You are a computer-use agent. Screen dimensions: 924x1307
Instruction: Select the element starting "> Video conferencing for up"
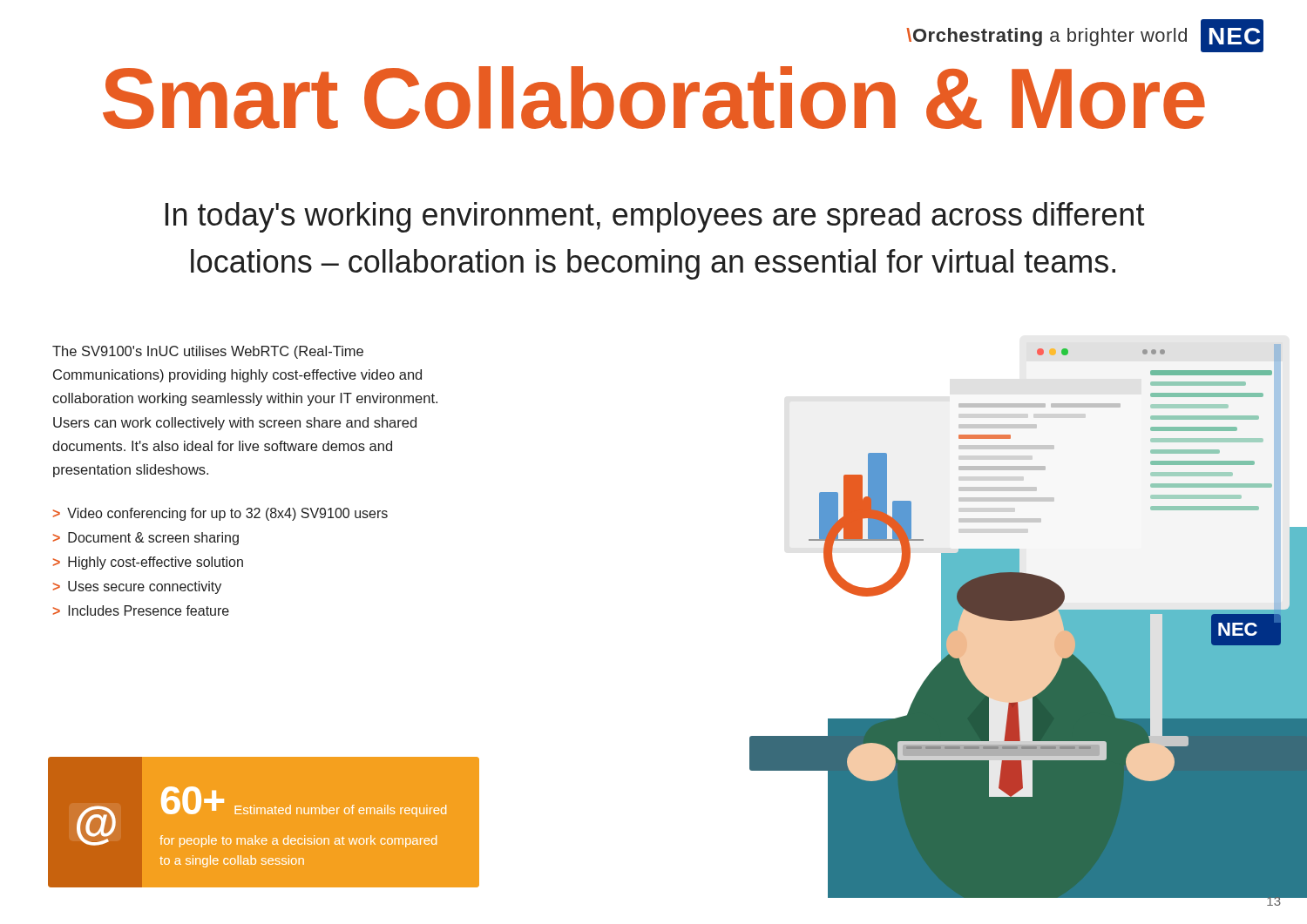tap(220, 514)
